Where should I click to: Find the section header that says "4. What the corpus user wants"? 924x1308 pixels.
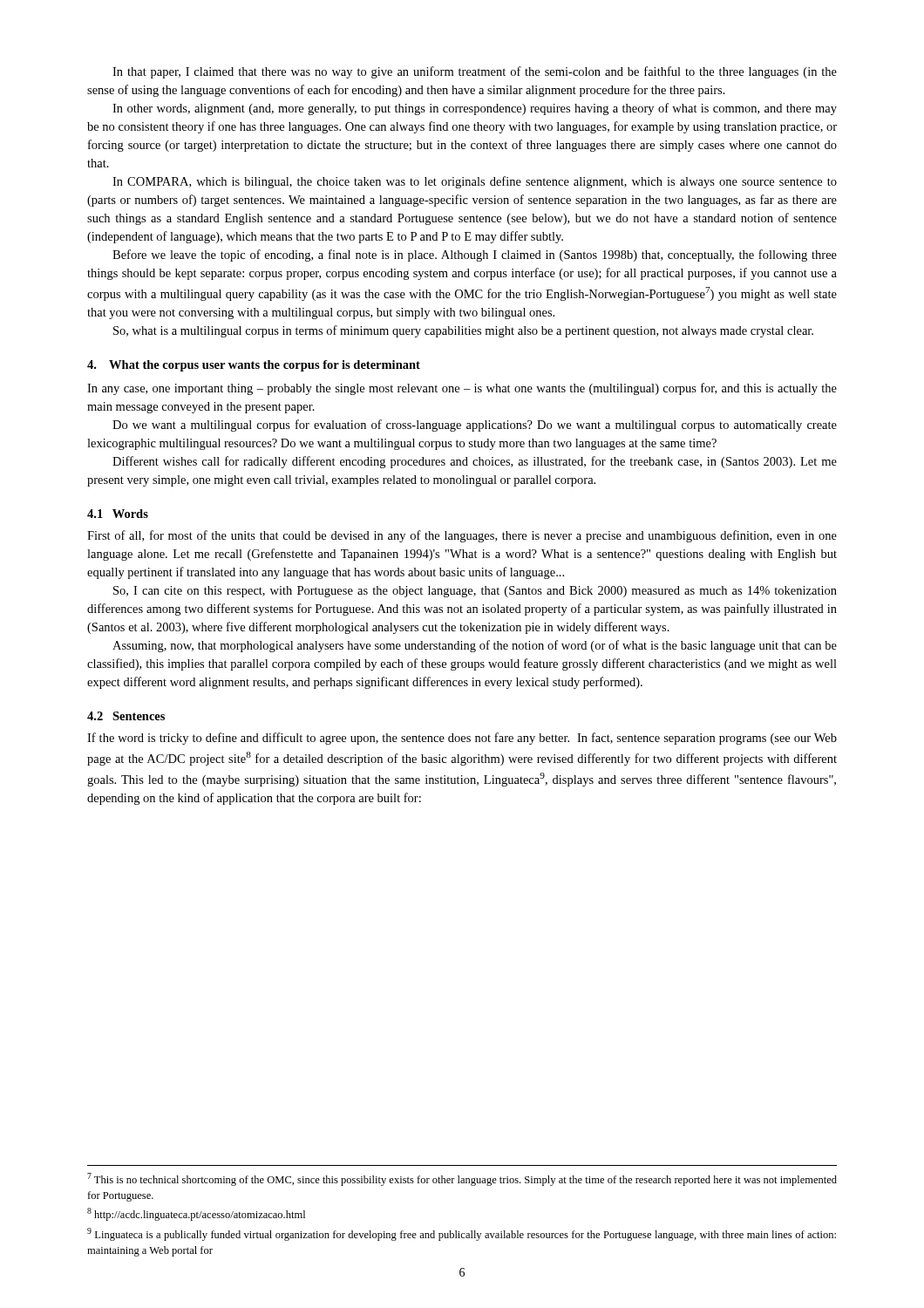pos(254,365)
